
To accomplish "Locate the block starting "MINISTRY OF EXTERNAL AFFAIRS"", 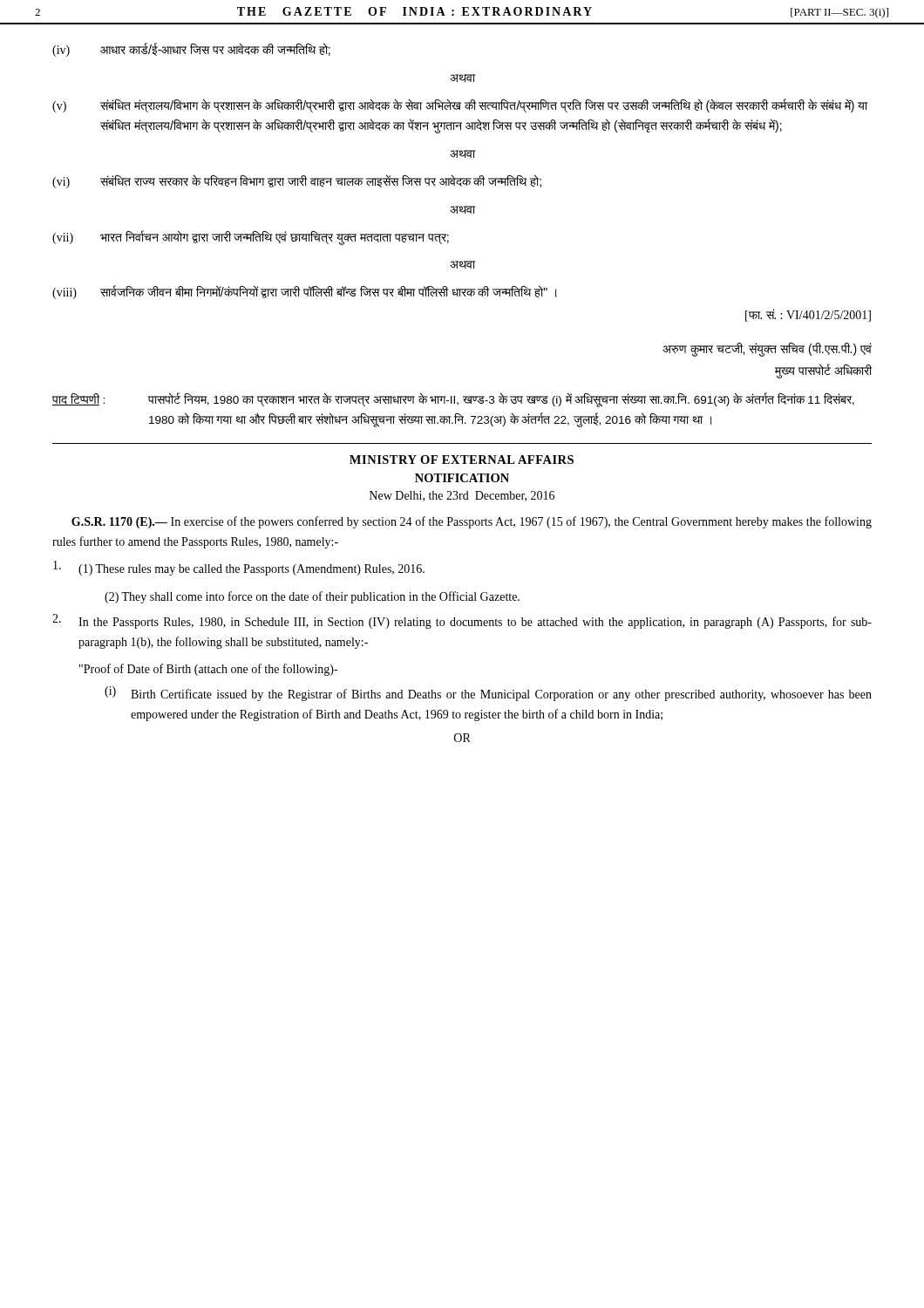I will tap(462, 460).
